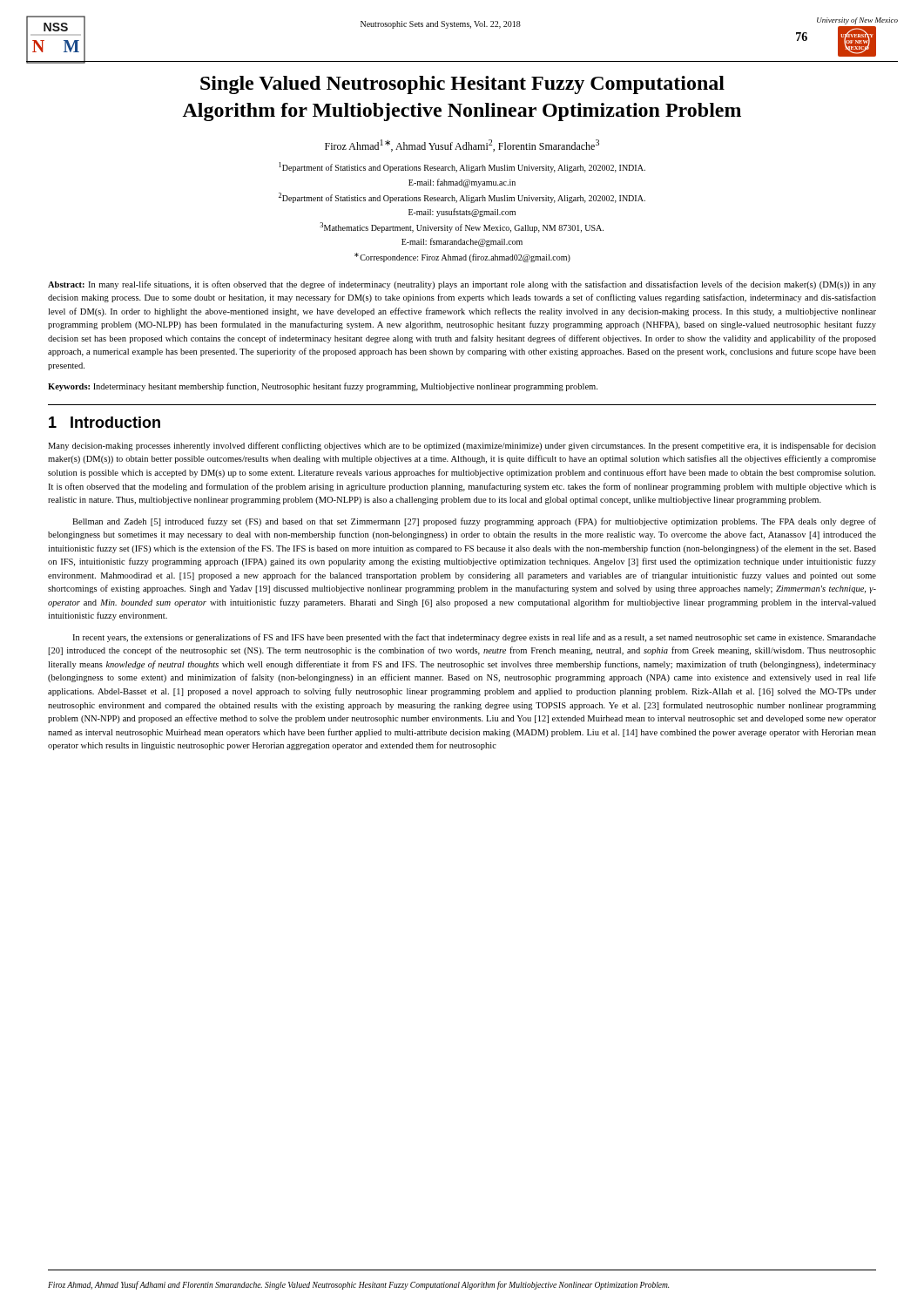Screen dimensions: 1307x924
Task: Find the text block with the text "In recent years, the extensions or"
Action: [x=462, y=691]
